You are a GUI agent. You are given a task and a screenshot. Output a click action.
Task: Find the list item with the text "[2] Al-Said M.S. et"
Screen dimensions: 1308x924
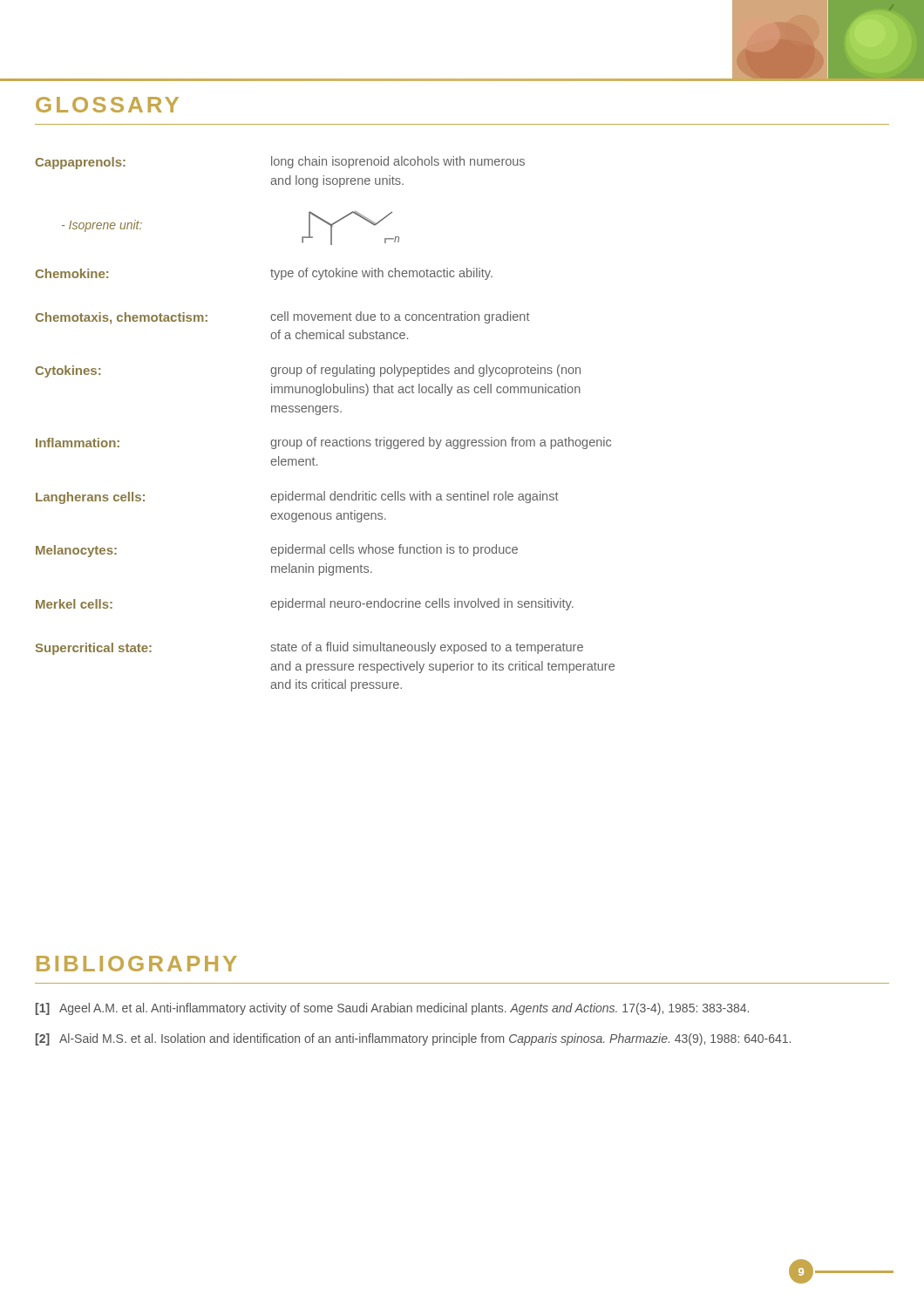click(413, 1039)
